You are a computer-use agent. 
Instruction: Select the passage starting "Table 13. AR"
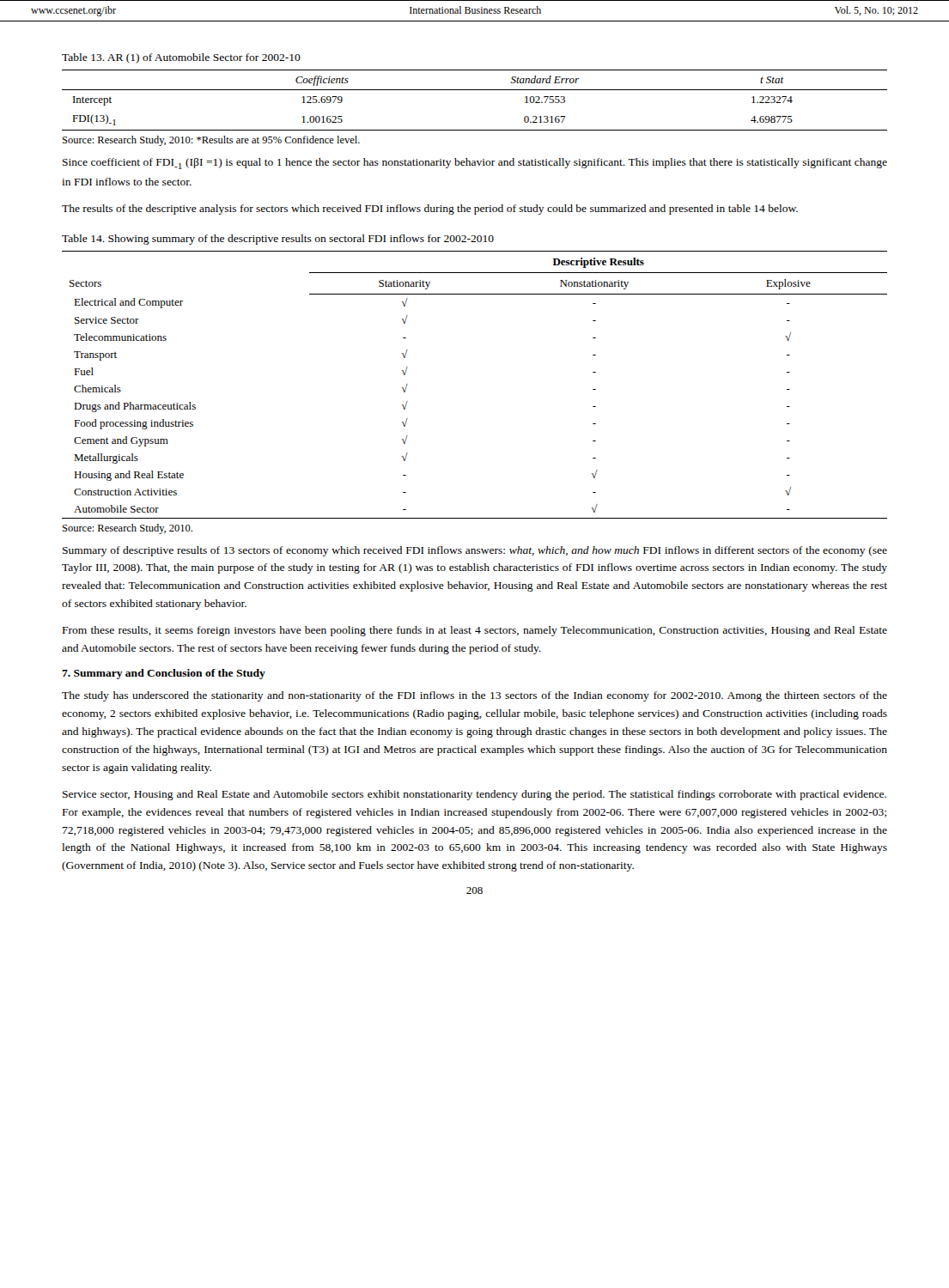[x=181, y=57]
